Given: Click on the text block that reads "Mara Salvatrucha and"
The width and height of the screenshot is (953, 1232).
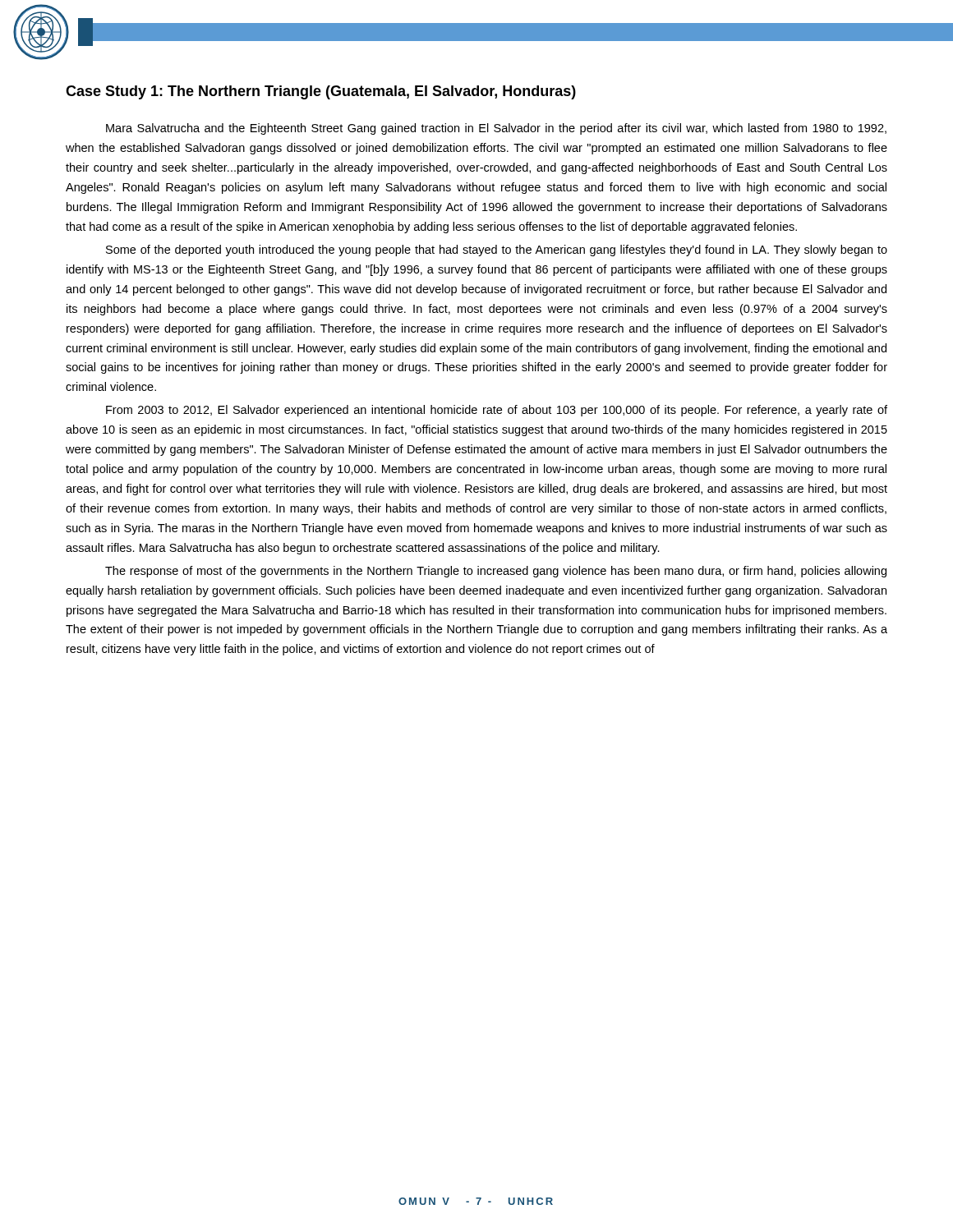Looking at the screenshot, I should coord(496,129).
